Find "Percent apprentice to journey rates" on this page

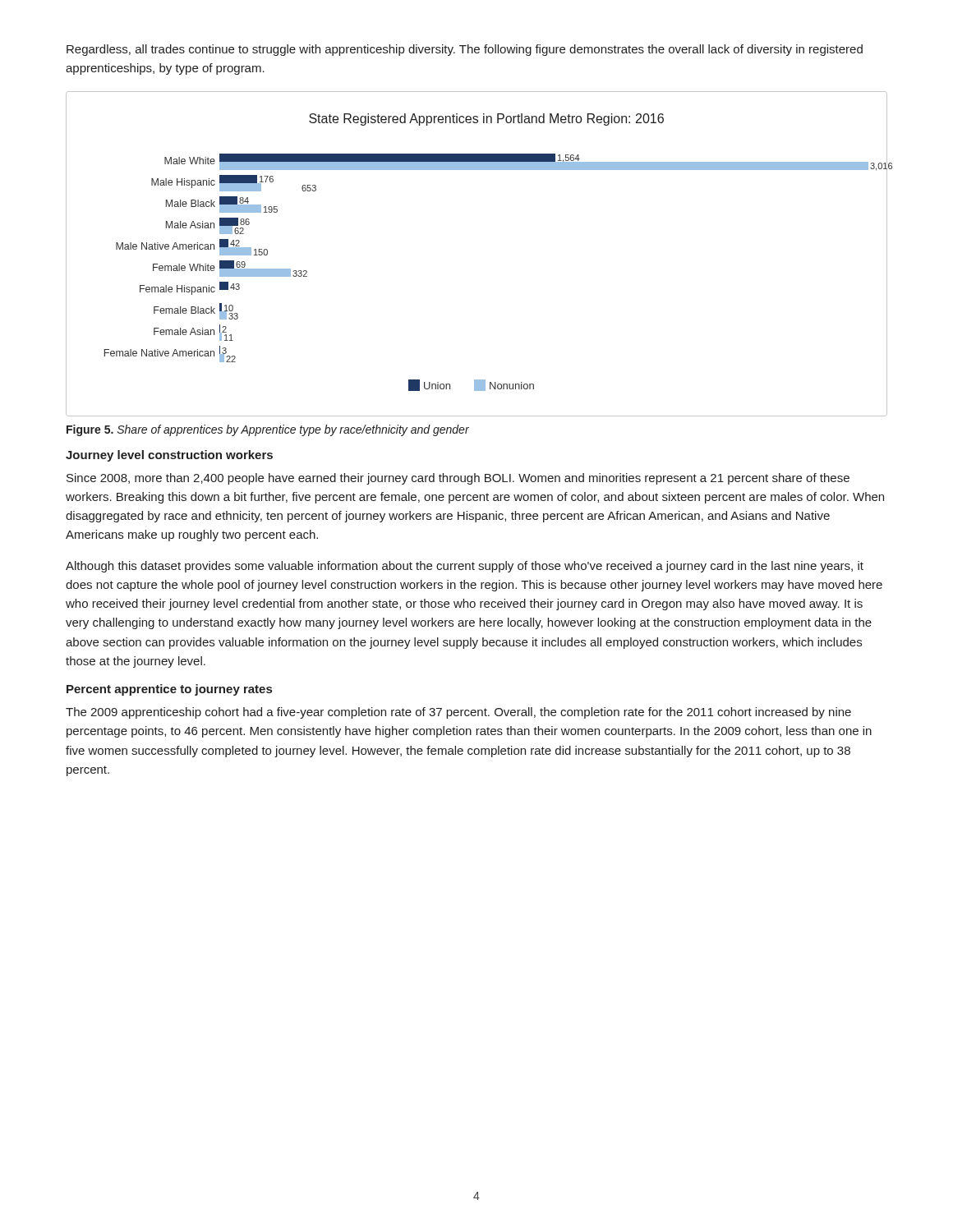click(169, 689)
